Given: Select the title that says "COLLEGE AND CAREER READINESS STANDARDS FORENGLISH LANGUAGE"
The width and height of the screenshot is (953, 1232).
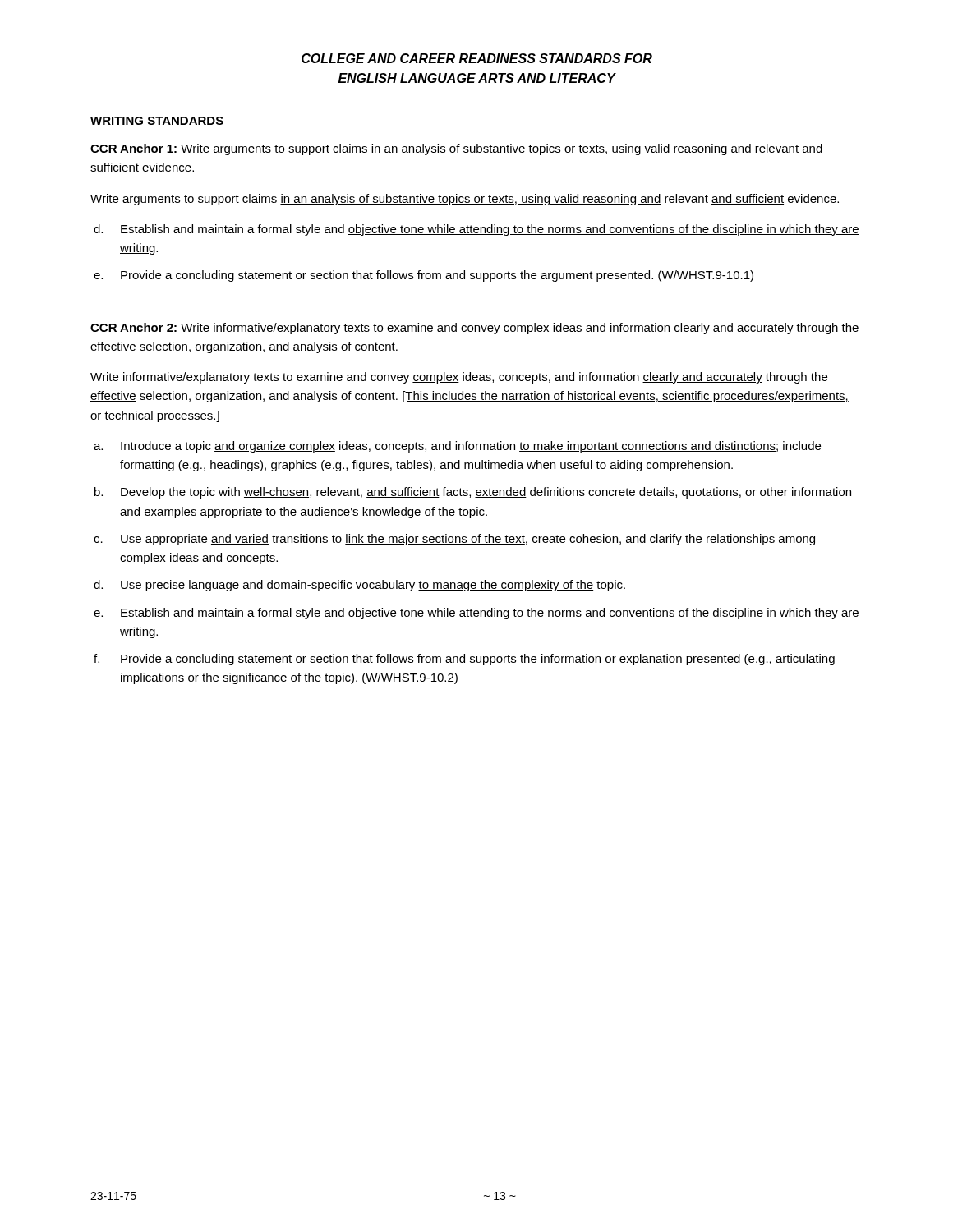Looking at the screenshot, I should (476, 69).
